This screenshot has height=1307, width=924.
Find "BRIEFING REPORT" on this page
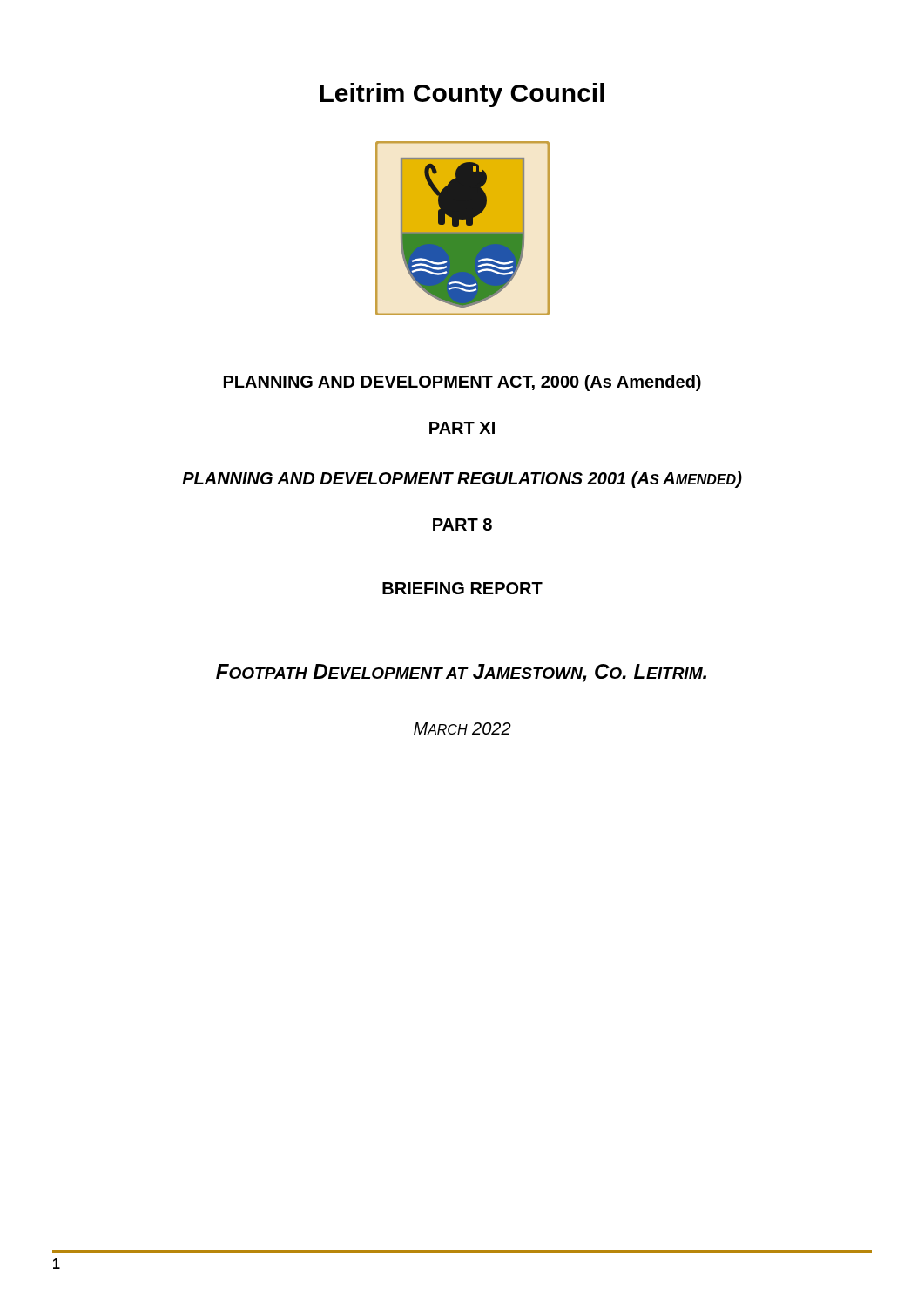[x=462, y=588]
